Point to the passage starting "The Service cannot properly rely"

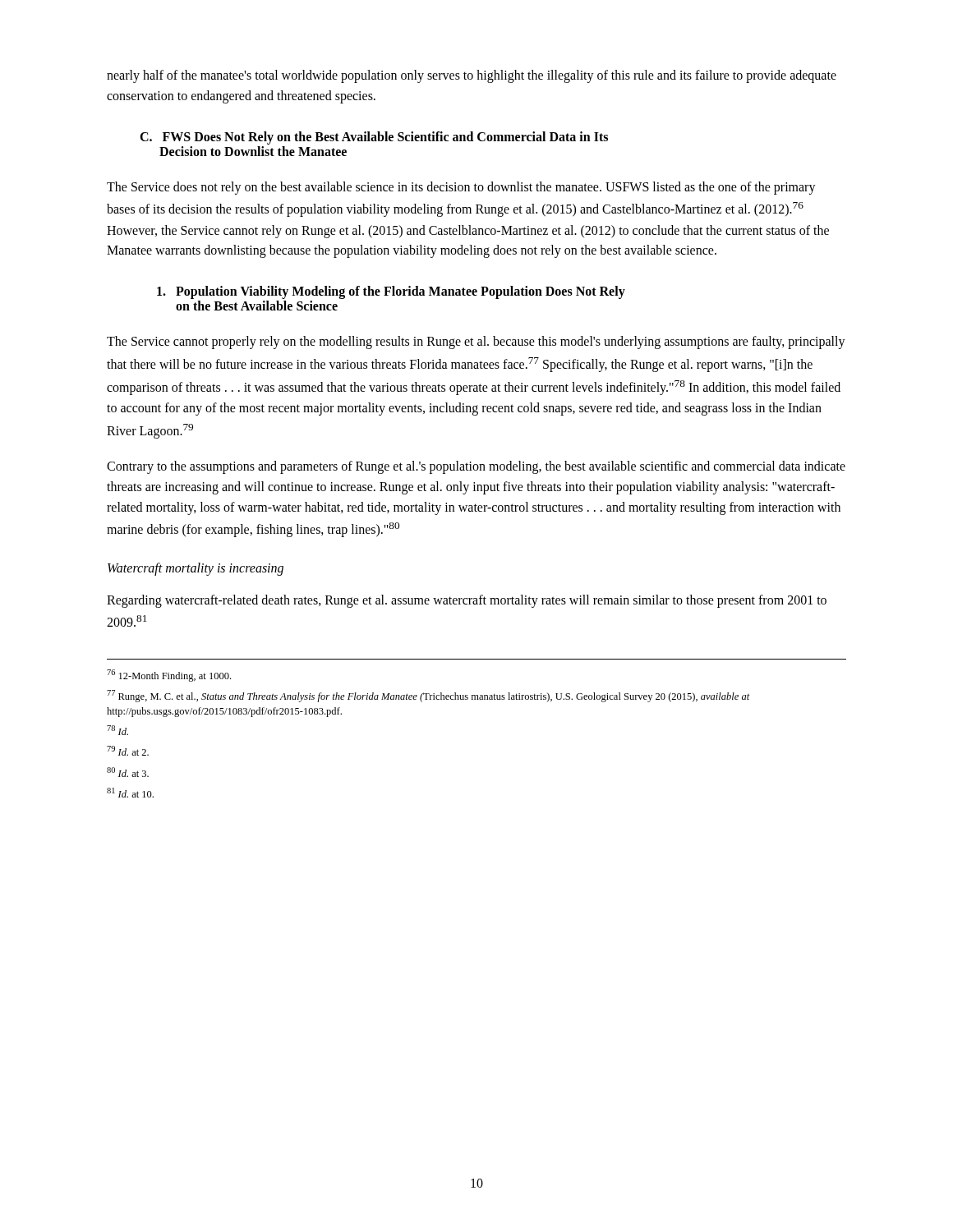coord(476,386)
